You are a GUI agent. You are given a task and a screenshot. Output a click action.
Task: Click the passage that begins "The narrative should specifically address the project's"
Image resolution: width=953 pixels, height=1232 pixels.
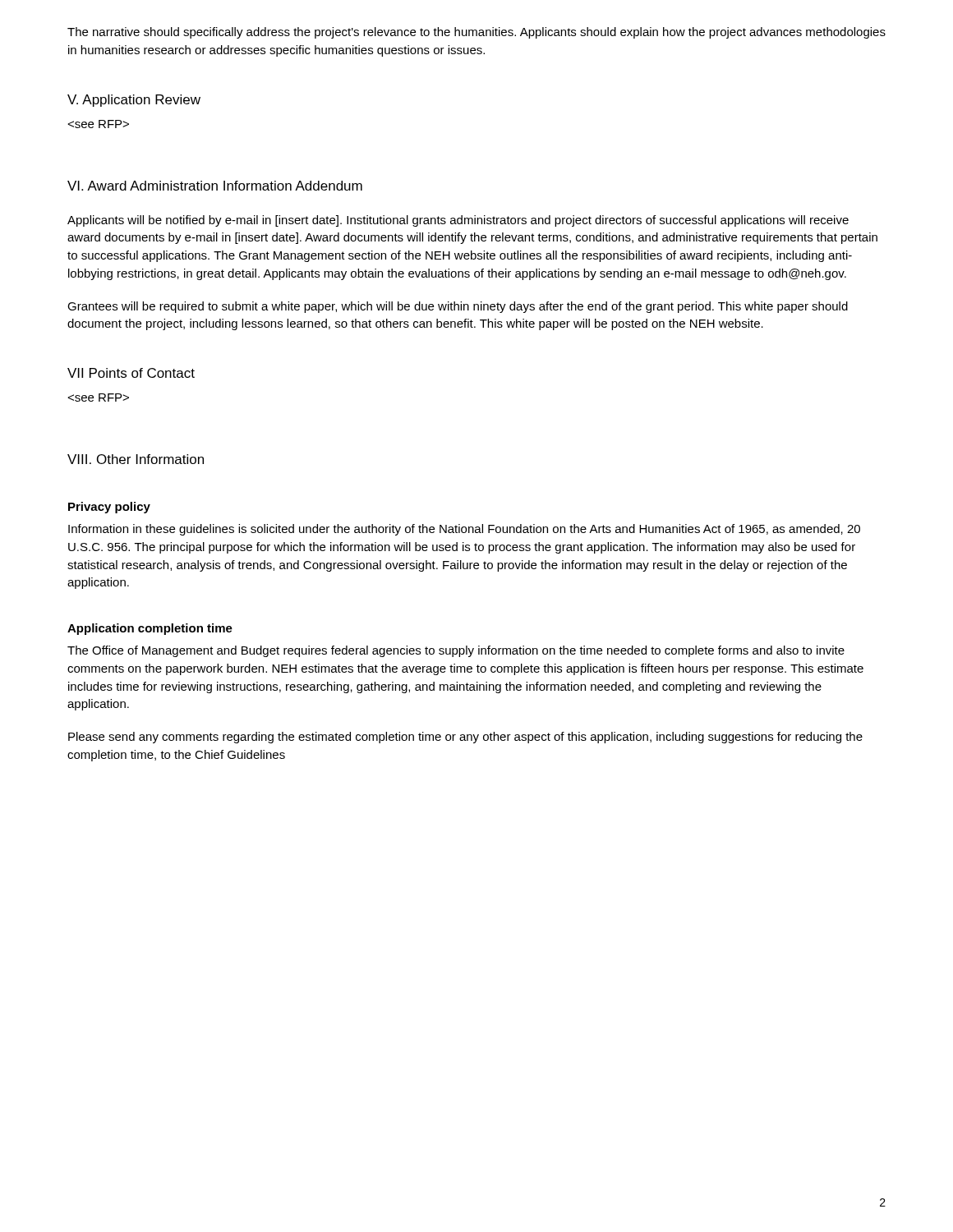pyautogui.click(x=476, y=41)
